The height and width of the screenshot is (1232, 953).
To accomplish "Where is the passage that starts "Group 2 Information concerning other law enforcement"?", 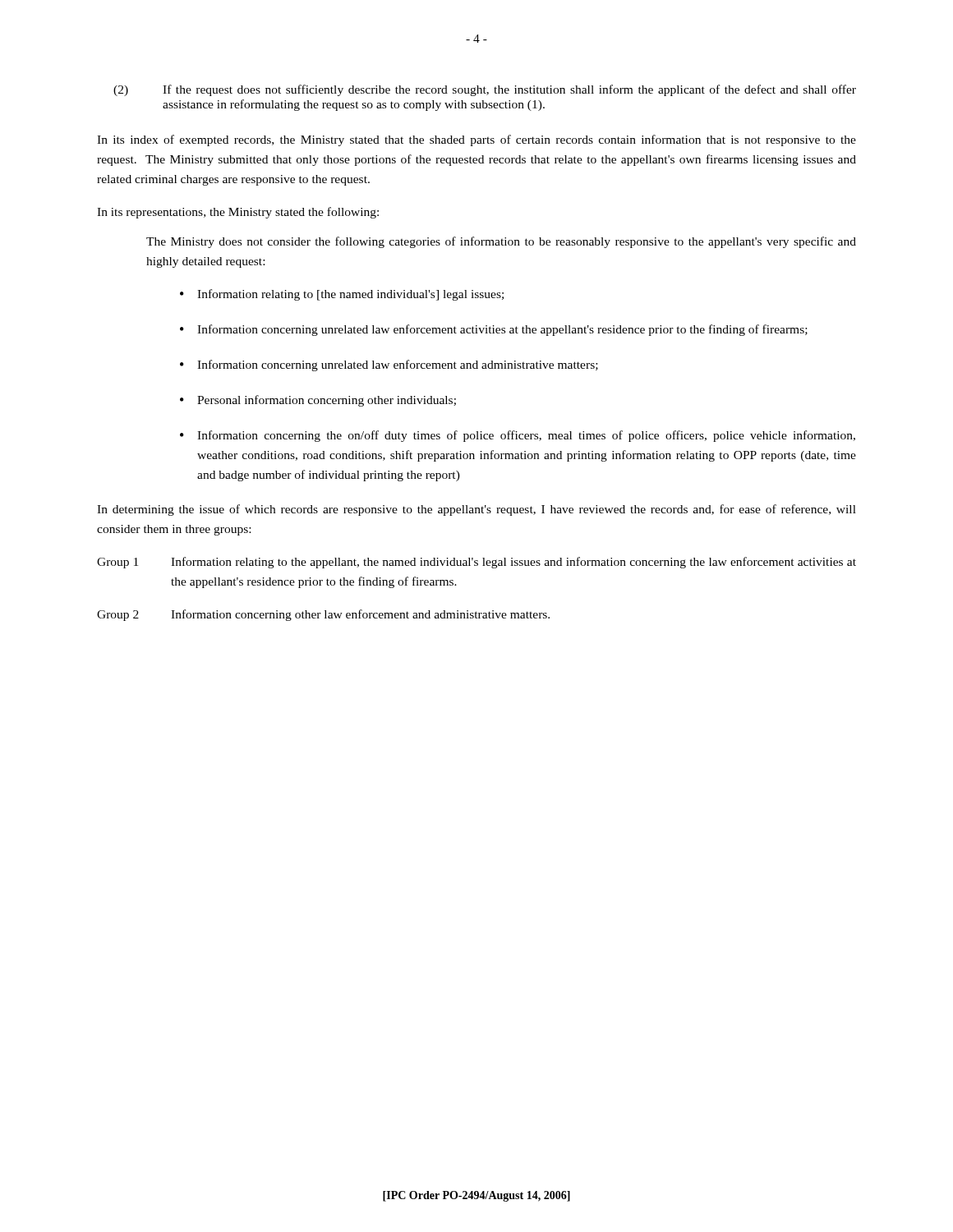I will (x=476, y=615).
